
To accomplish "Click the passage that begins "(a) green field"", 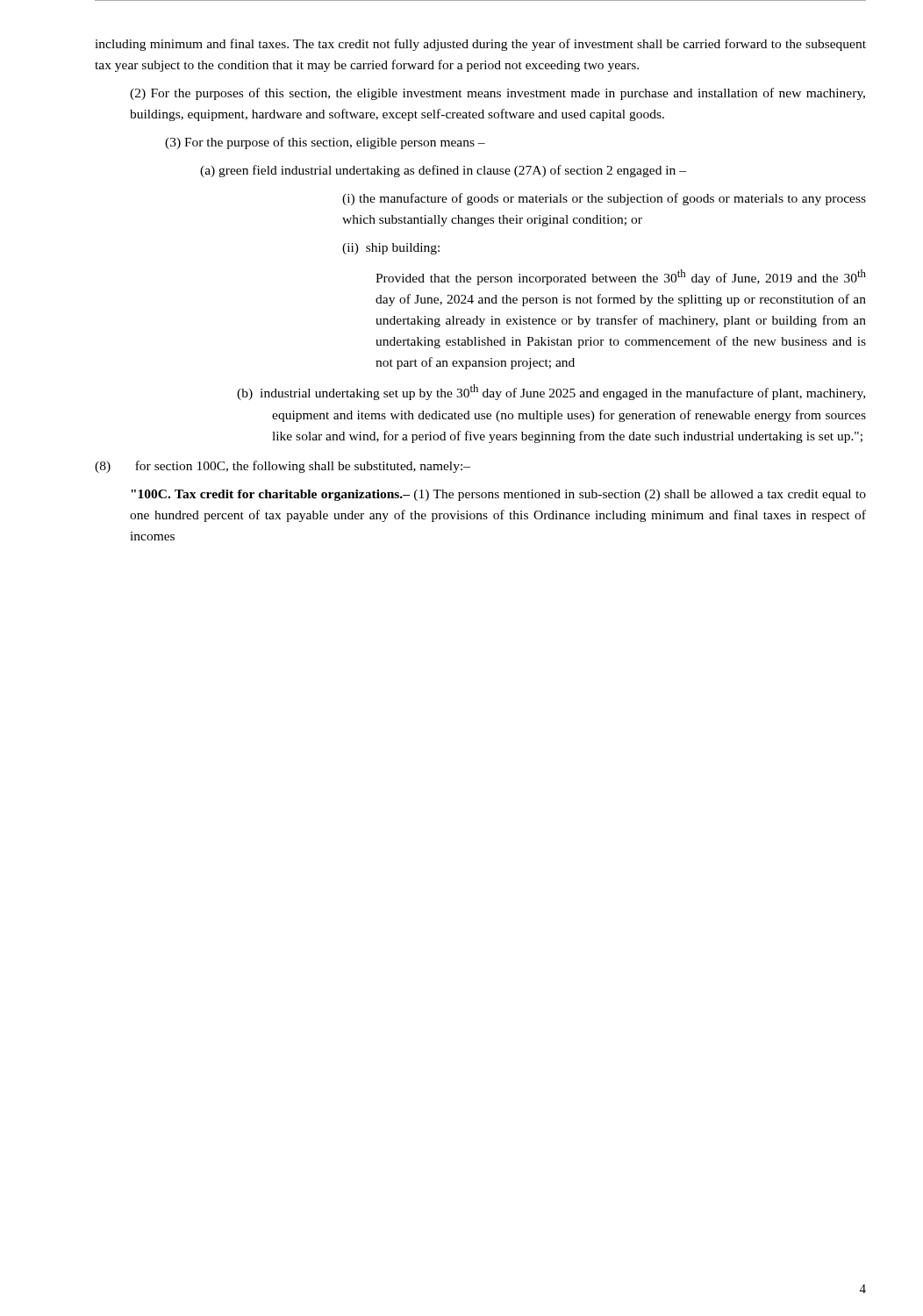I will click(443, 170).
